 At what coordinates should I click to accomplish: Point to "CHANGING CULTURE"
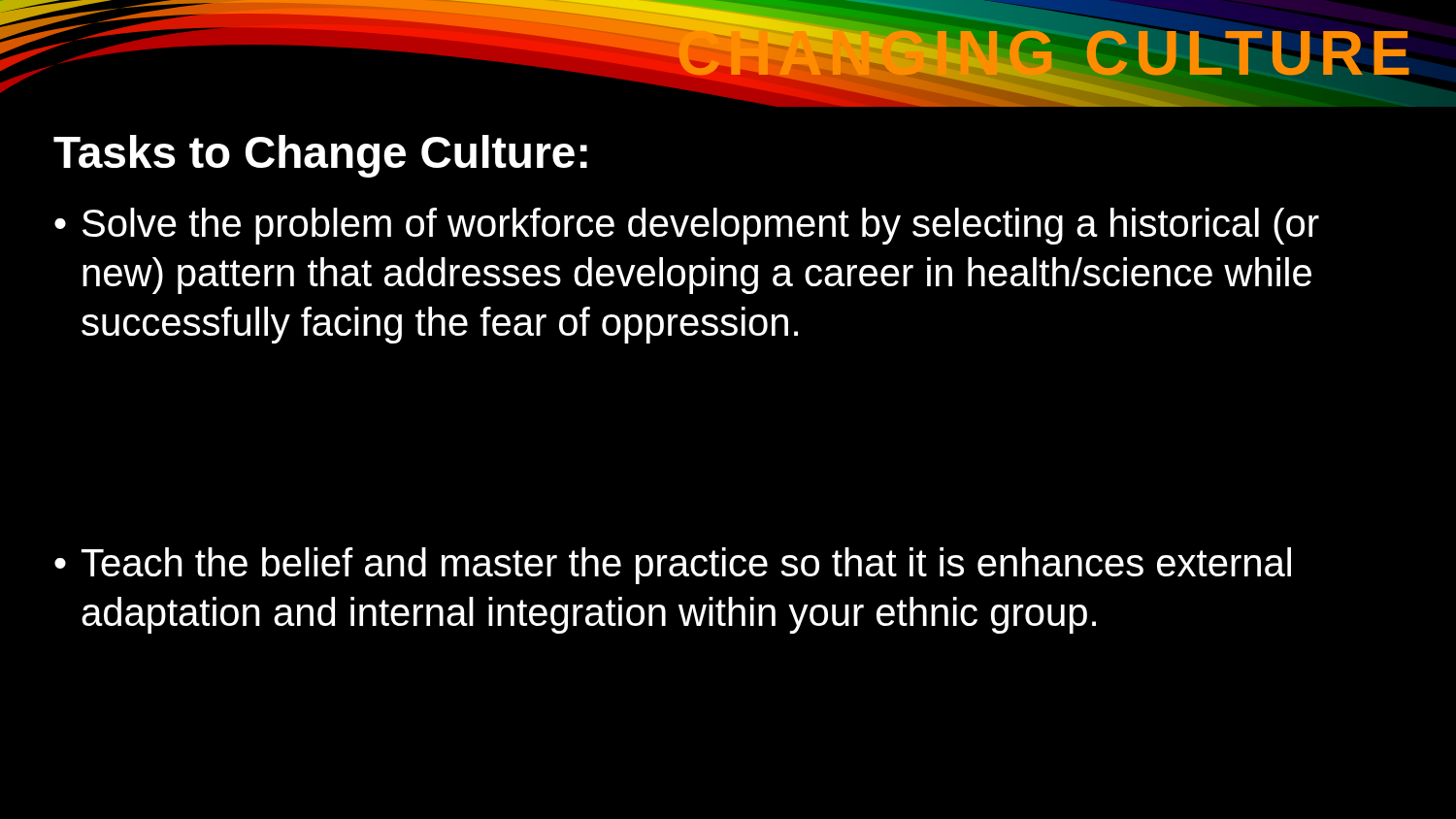point(1047,53)
